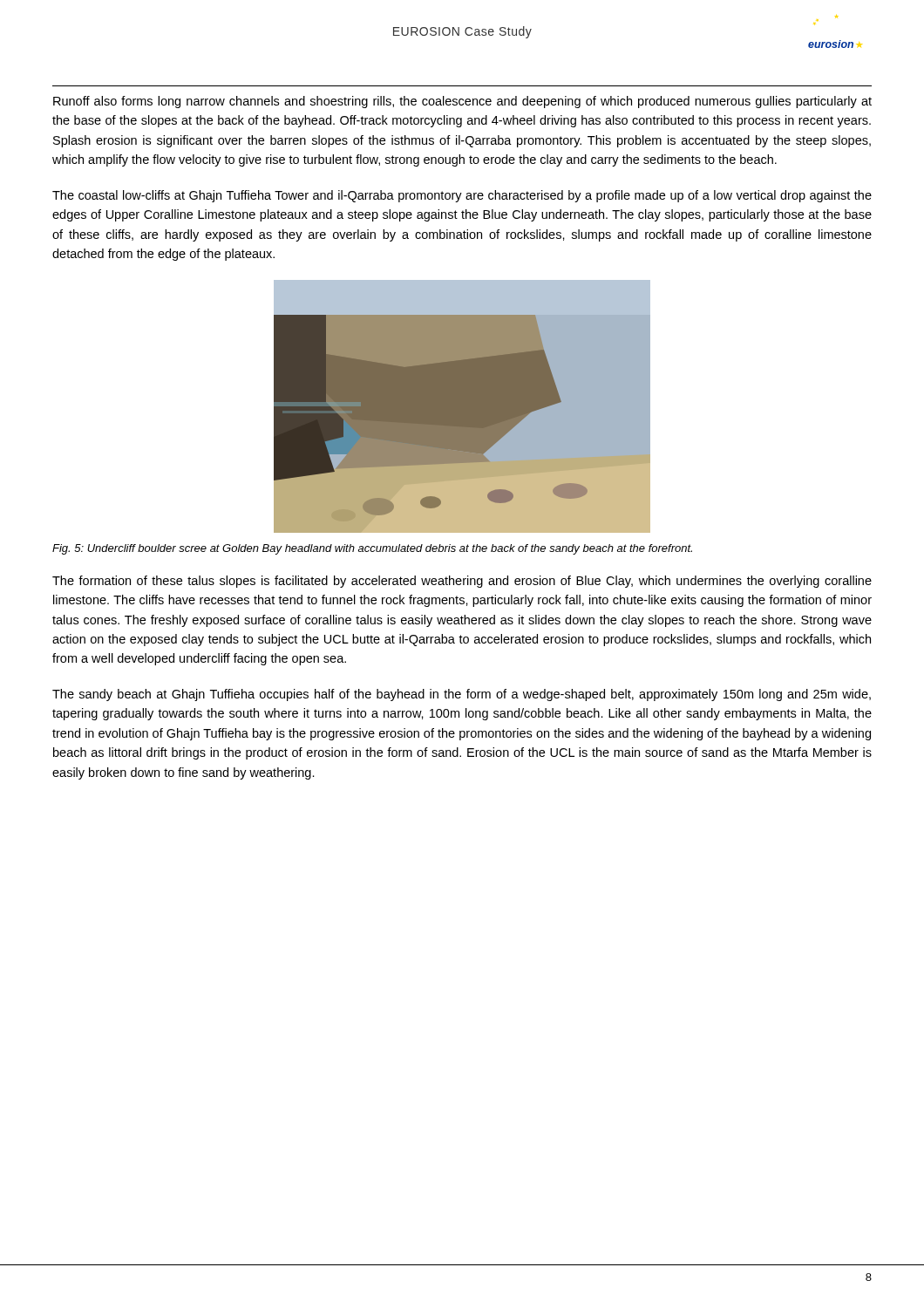Click on the caption containing "Fig. 5: Undercliff boulder scree"
This screenshot has width=924, height=1308.
click(373, 548)
